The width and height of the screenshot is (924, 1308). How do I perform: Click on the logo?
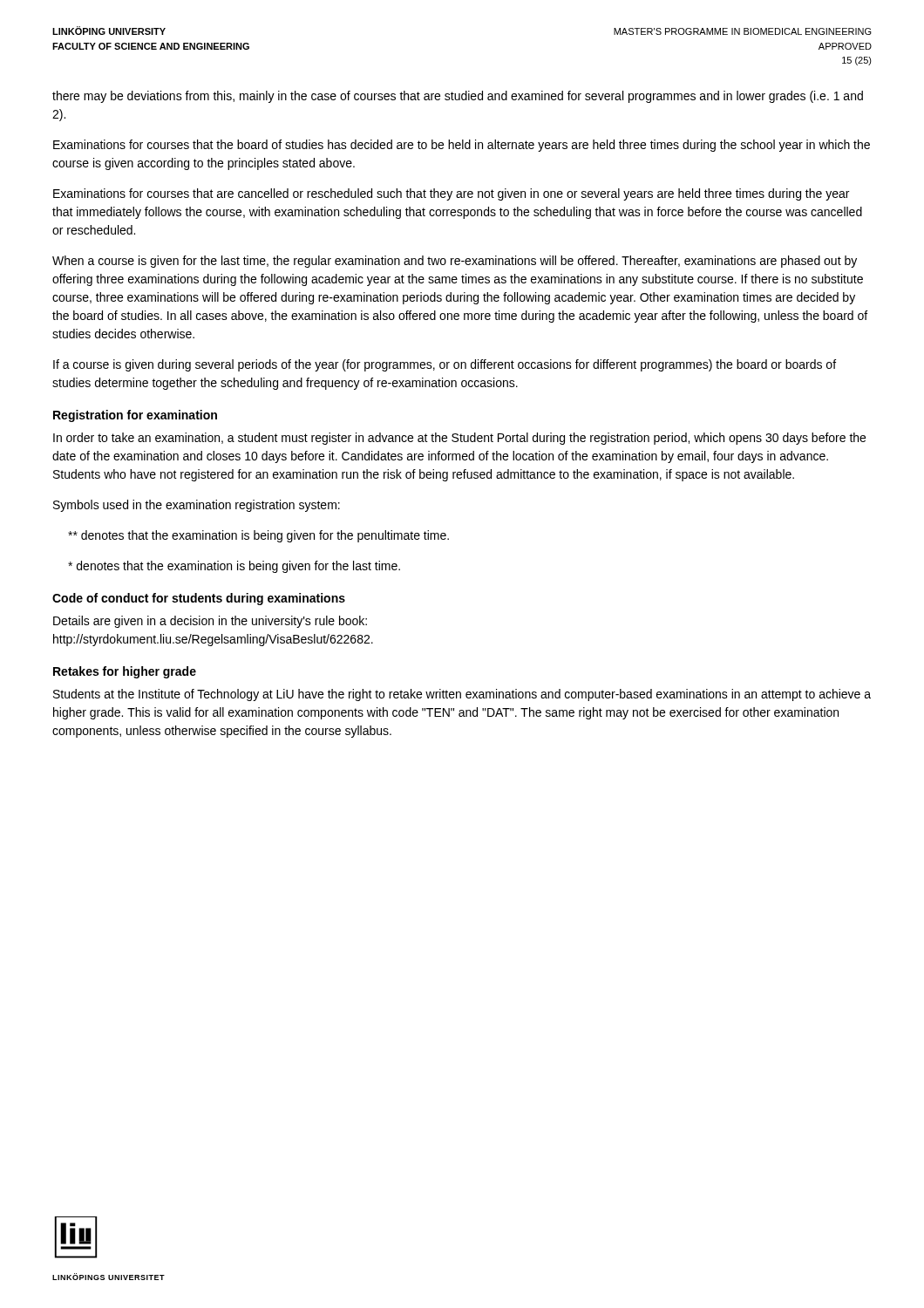click(x=109, y=1249)
